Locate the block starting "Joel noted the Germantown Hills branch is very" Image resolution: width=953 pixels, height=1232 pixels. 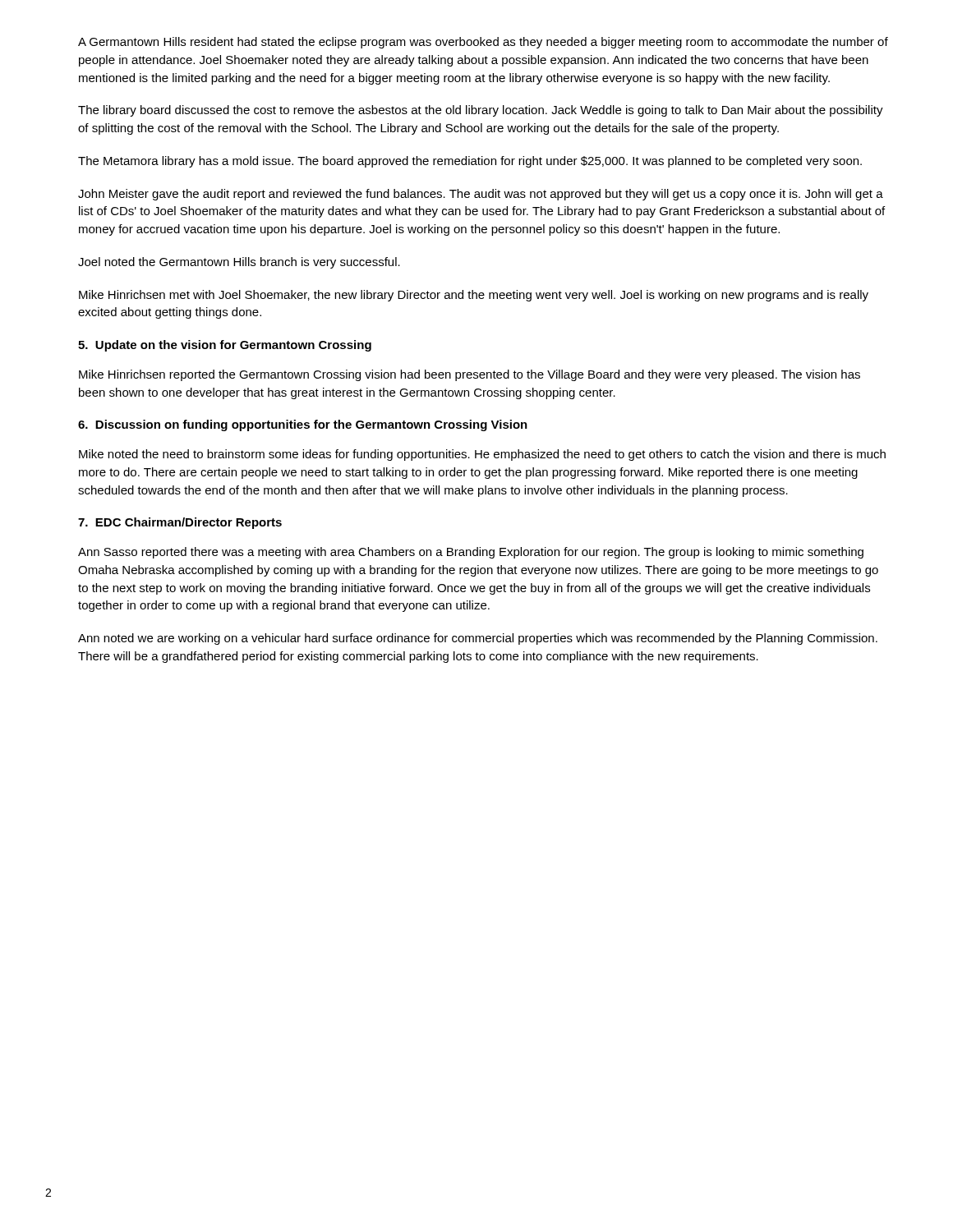pos(239,261)
